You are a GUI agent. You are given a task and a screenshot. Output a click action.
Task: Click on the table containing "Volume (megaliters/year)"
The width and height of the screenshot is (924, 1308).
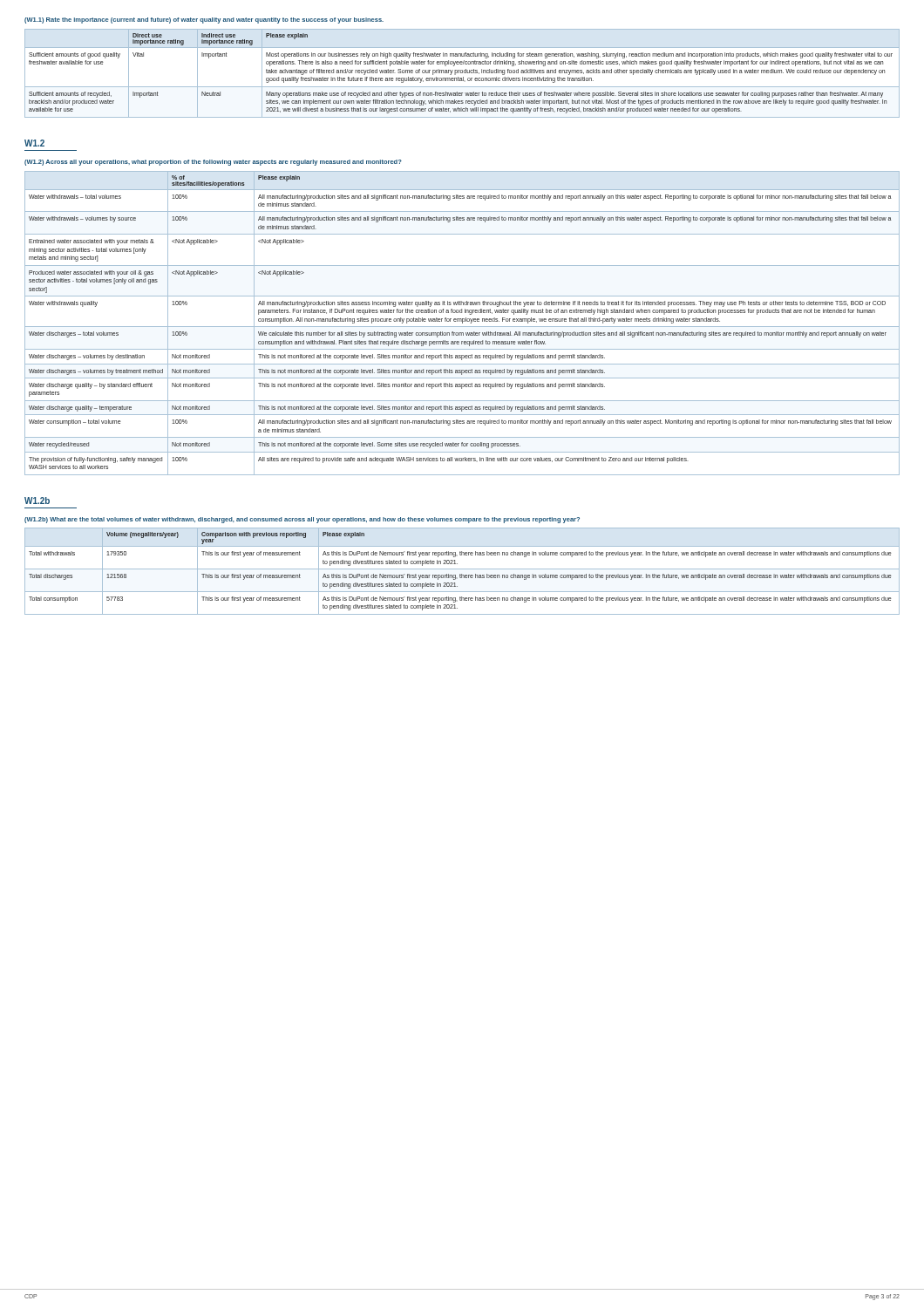coord(462,571)
